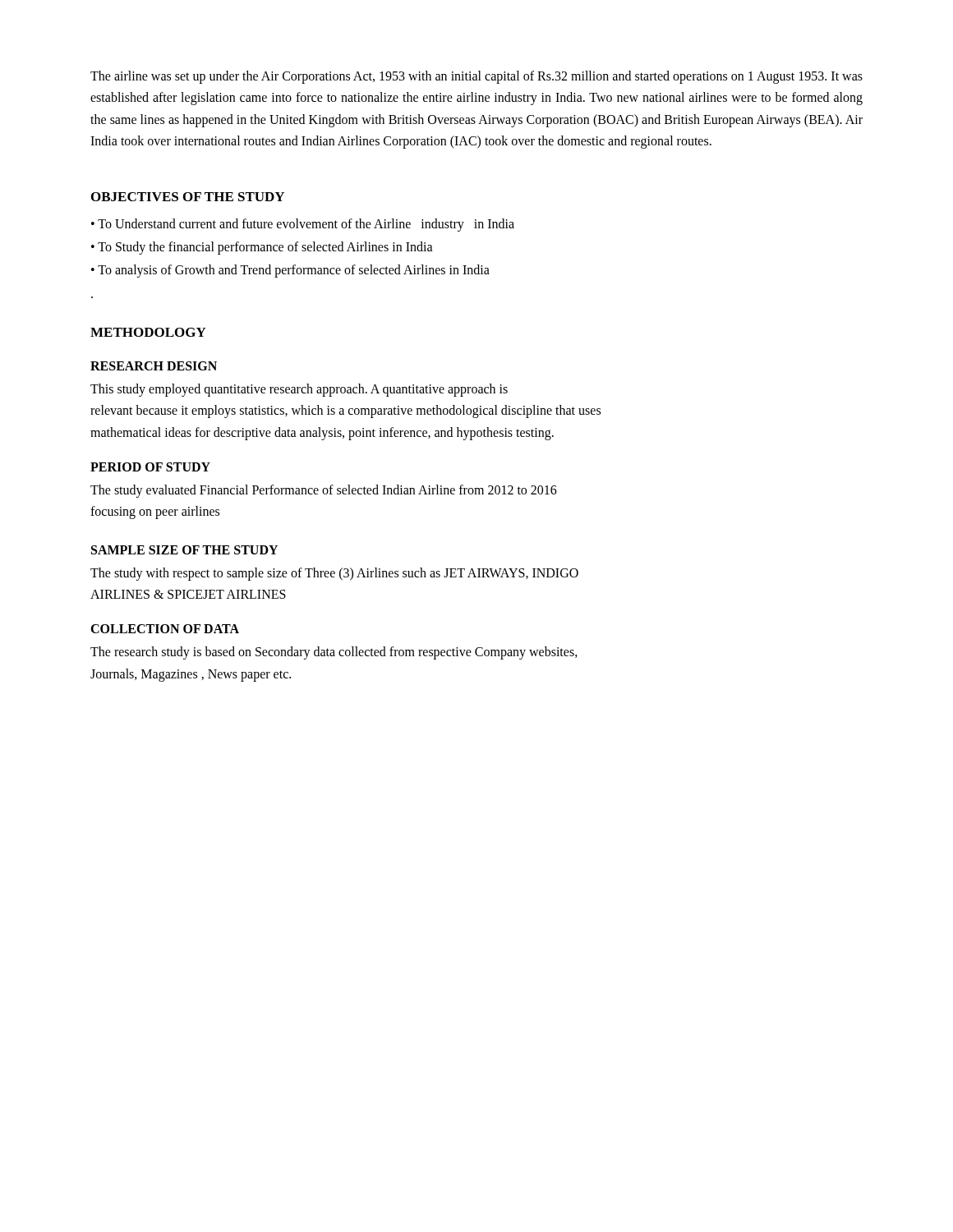Find the element starting "The airline was set up under the Air"

476,108
